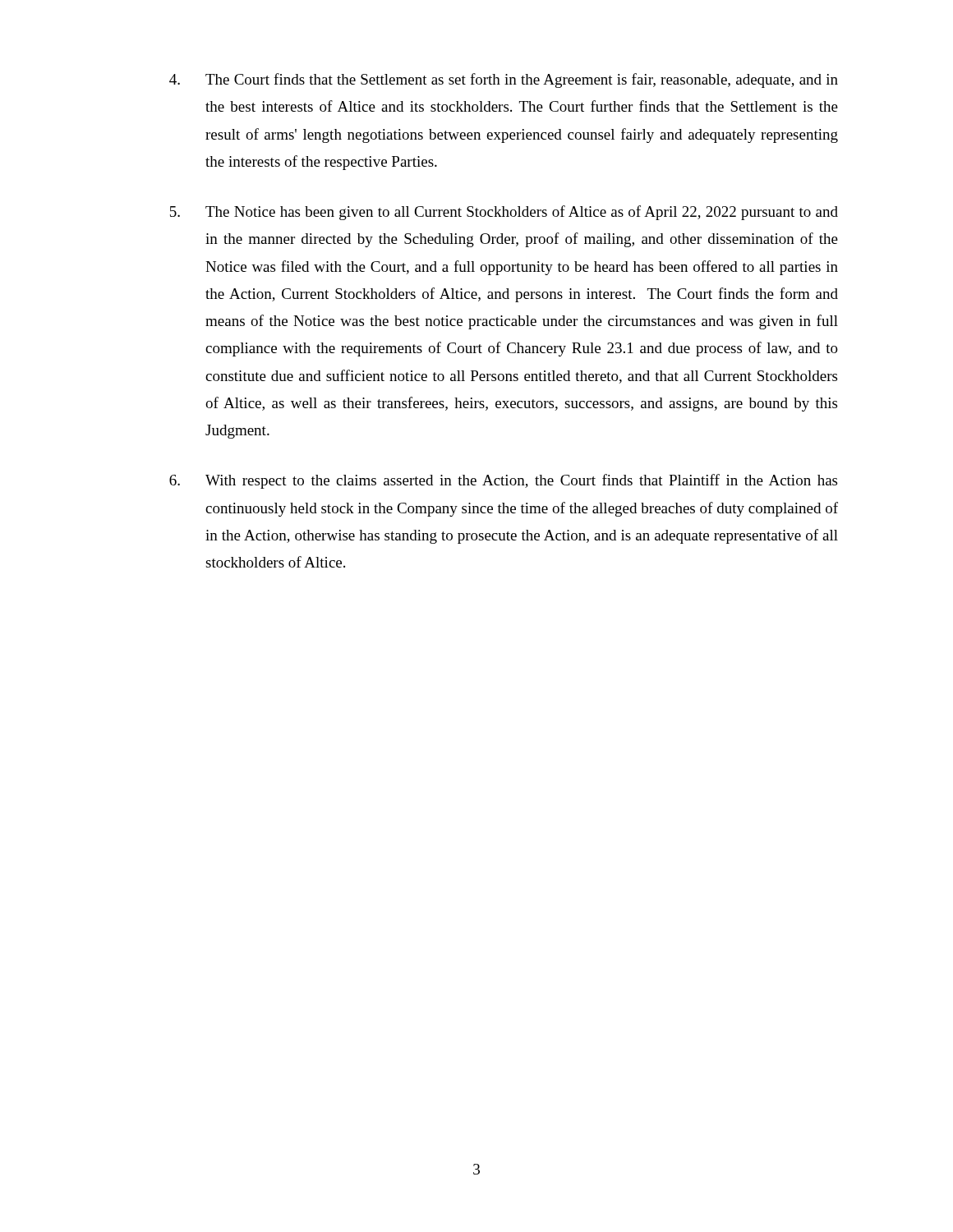Click on the list item containing "4. The Court finds that the"
953x1232 pixels.
click(x=476, y=120)
